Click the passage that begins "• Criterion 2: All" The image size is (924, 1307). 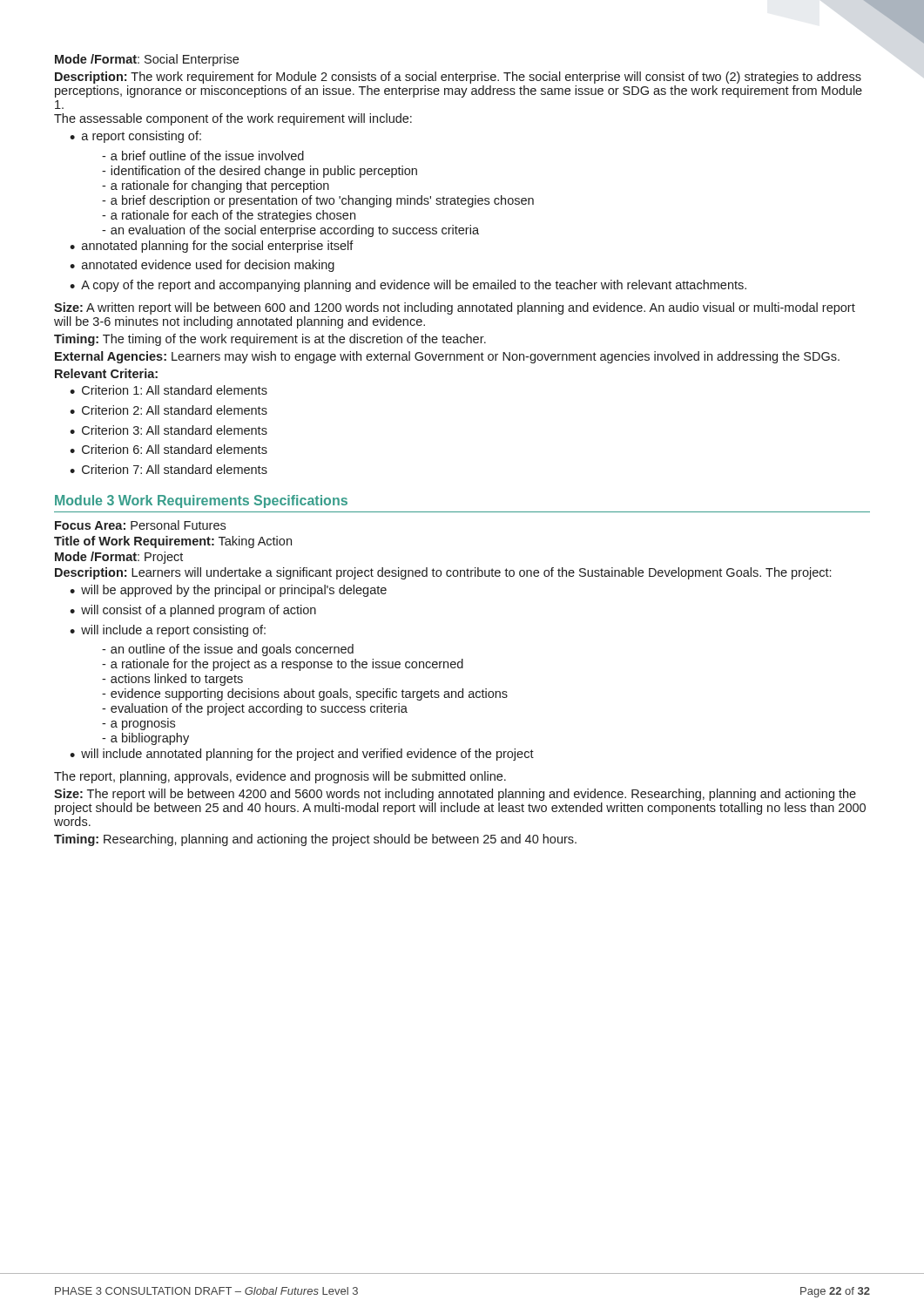pyautogui.click(x=168, y=413)
